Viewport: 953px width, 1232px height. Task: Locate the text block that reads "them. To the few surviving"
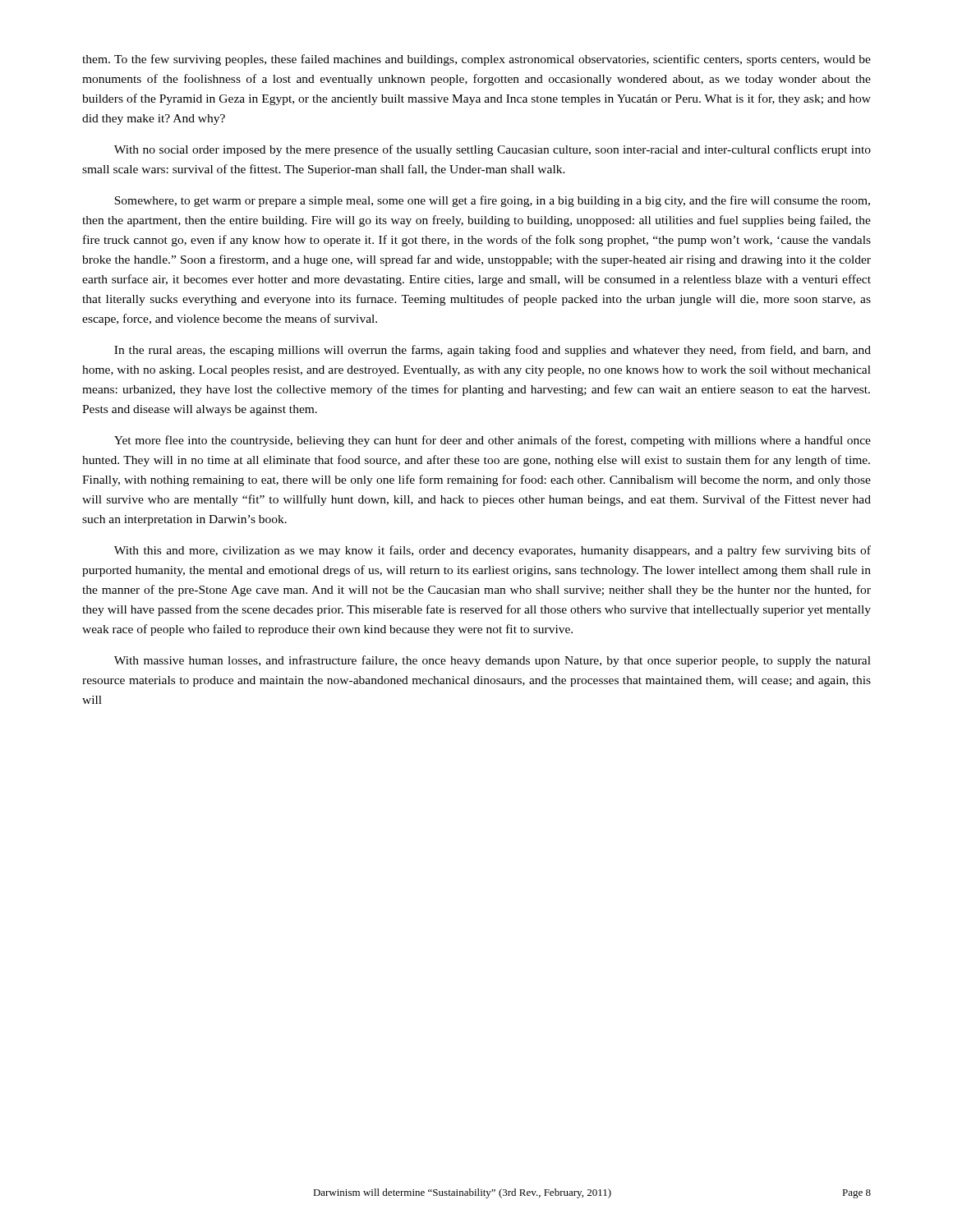coord(476,89)
